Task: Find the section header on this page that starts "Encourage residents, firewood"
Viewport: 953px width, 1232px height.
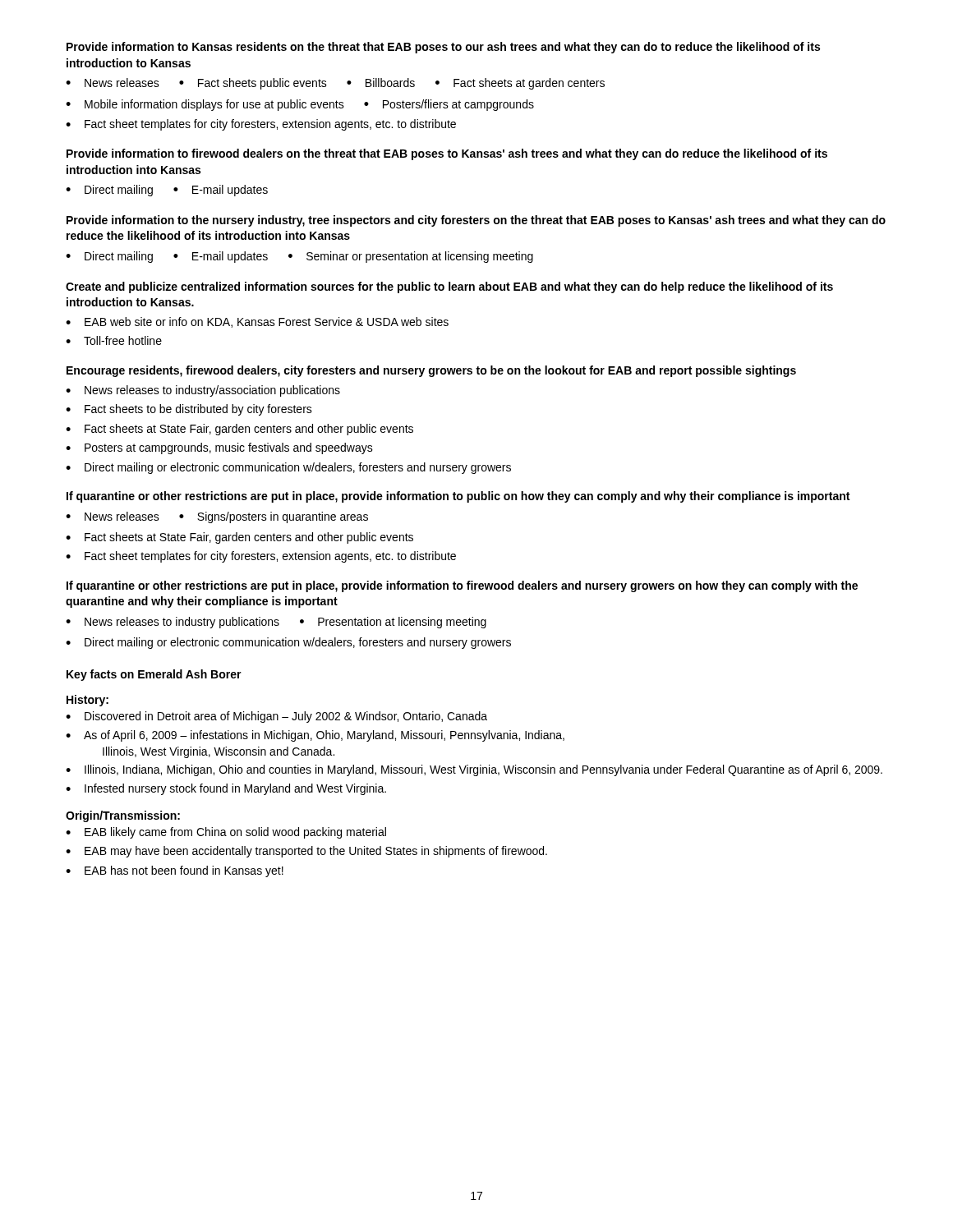Action: pos(431,370)
